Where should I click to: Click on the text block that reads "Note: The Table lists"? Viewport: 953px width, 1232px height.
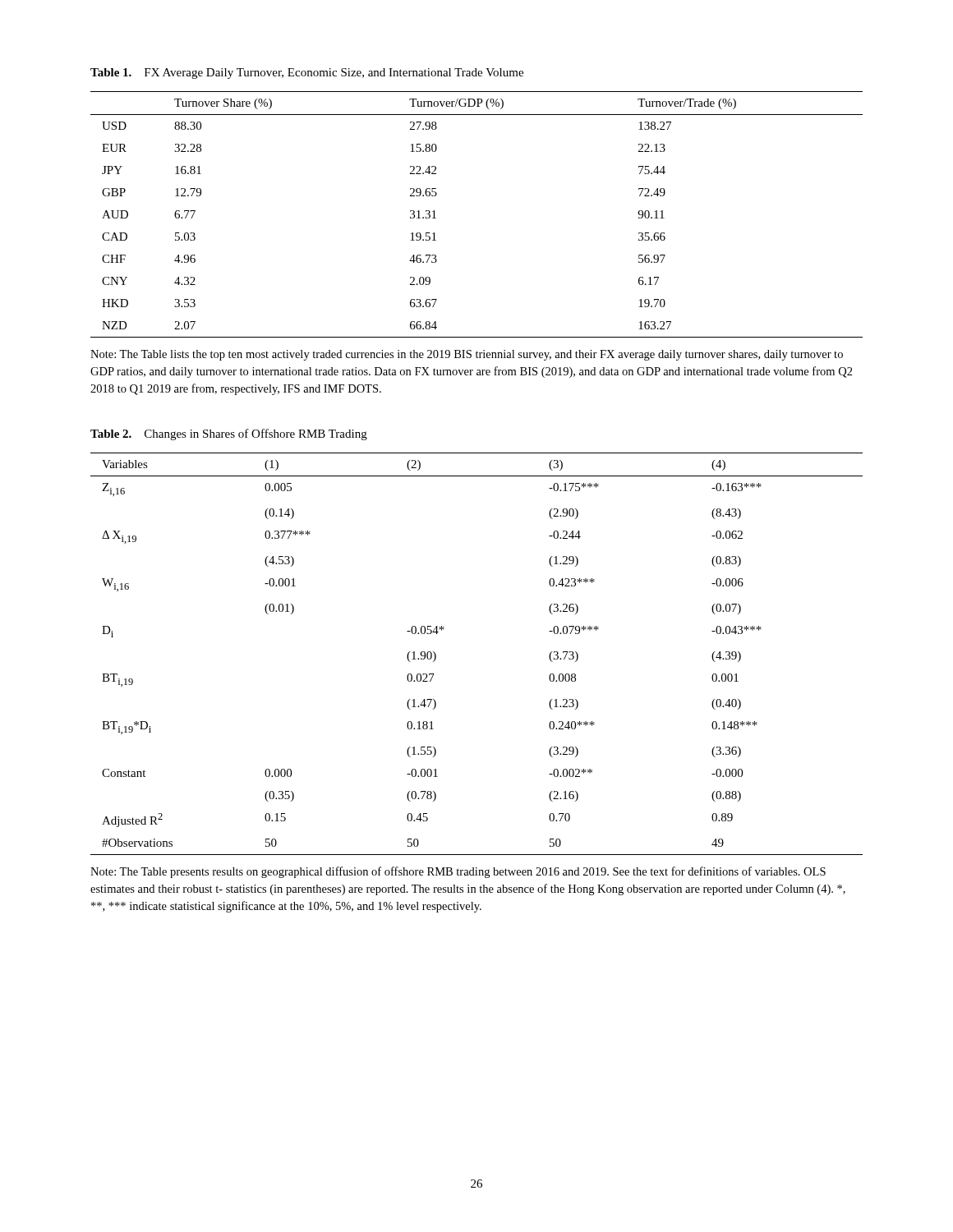471,371
